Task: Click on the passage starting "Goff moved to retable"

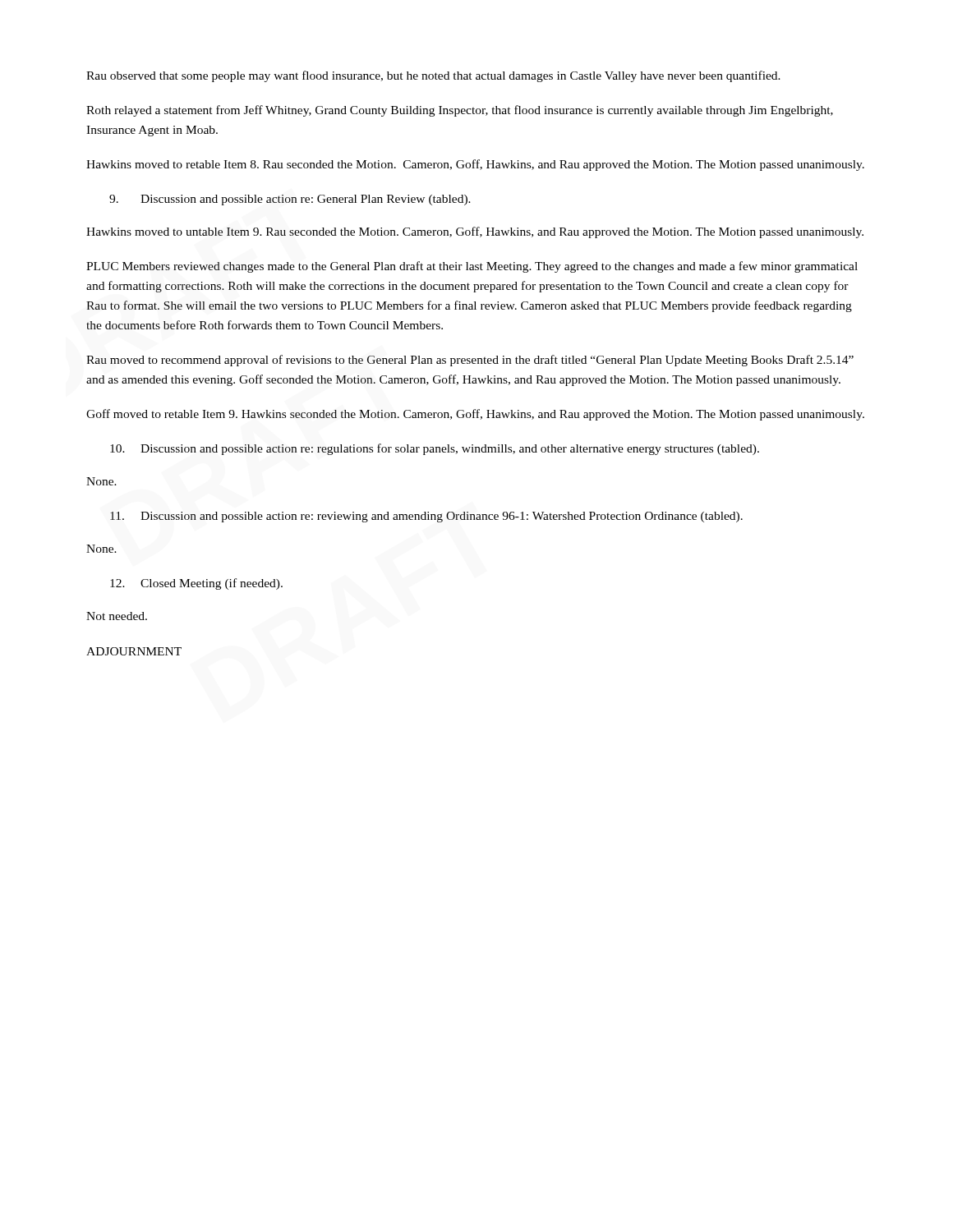Action: [476, 414]
